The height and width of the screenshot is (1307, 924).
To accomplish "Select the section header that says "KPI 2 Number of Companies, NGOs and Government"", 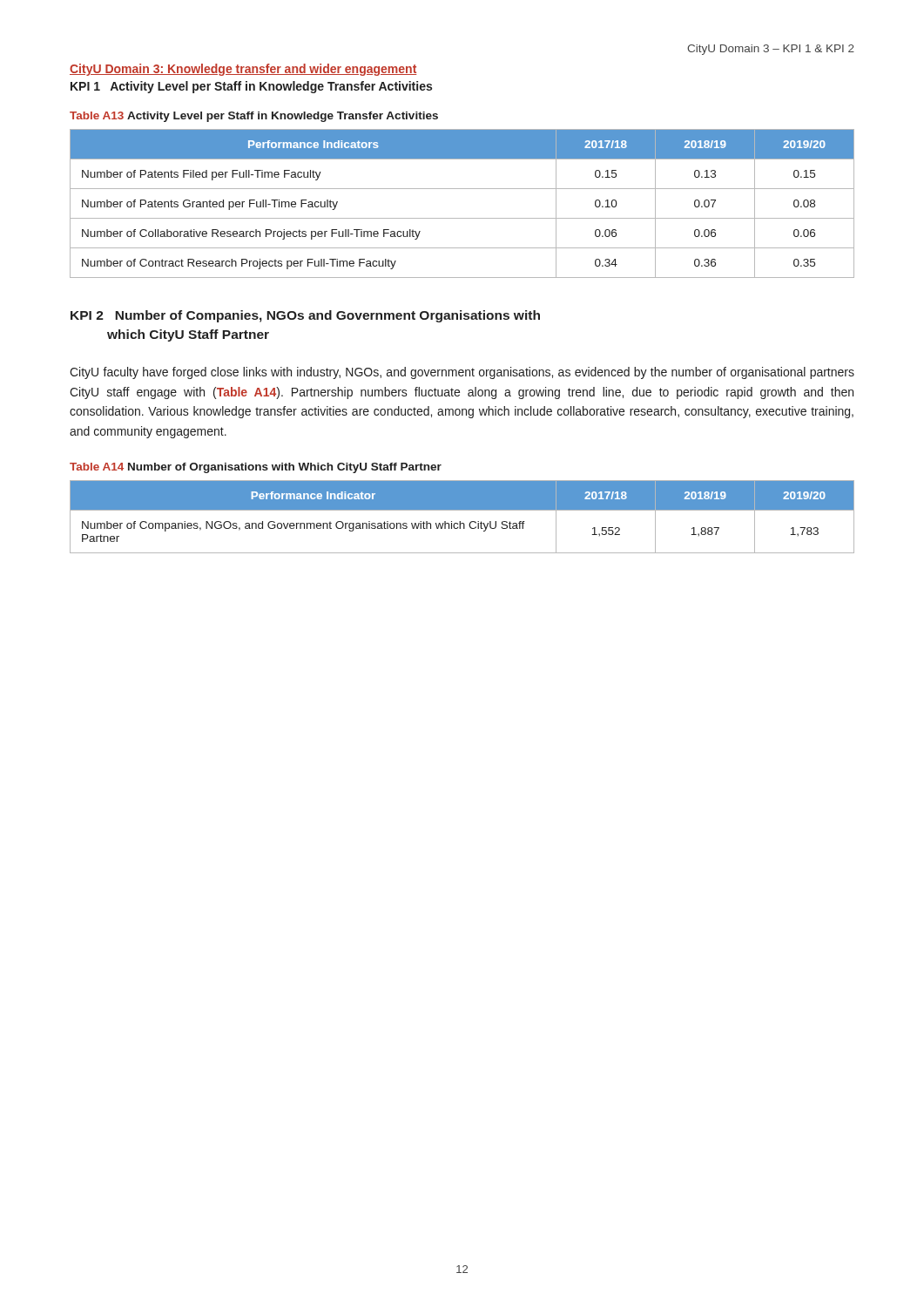I will pos(305,324).
